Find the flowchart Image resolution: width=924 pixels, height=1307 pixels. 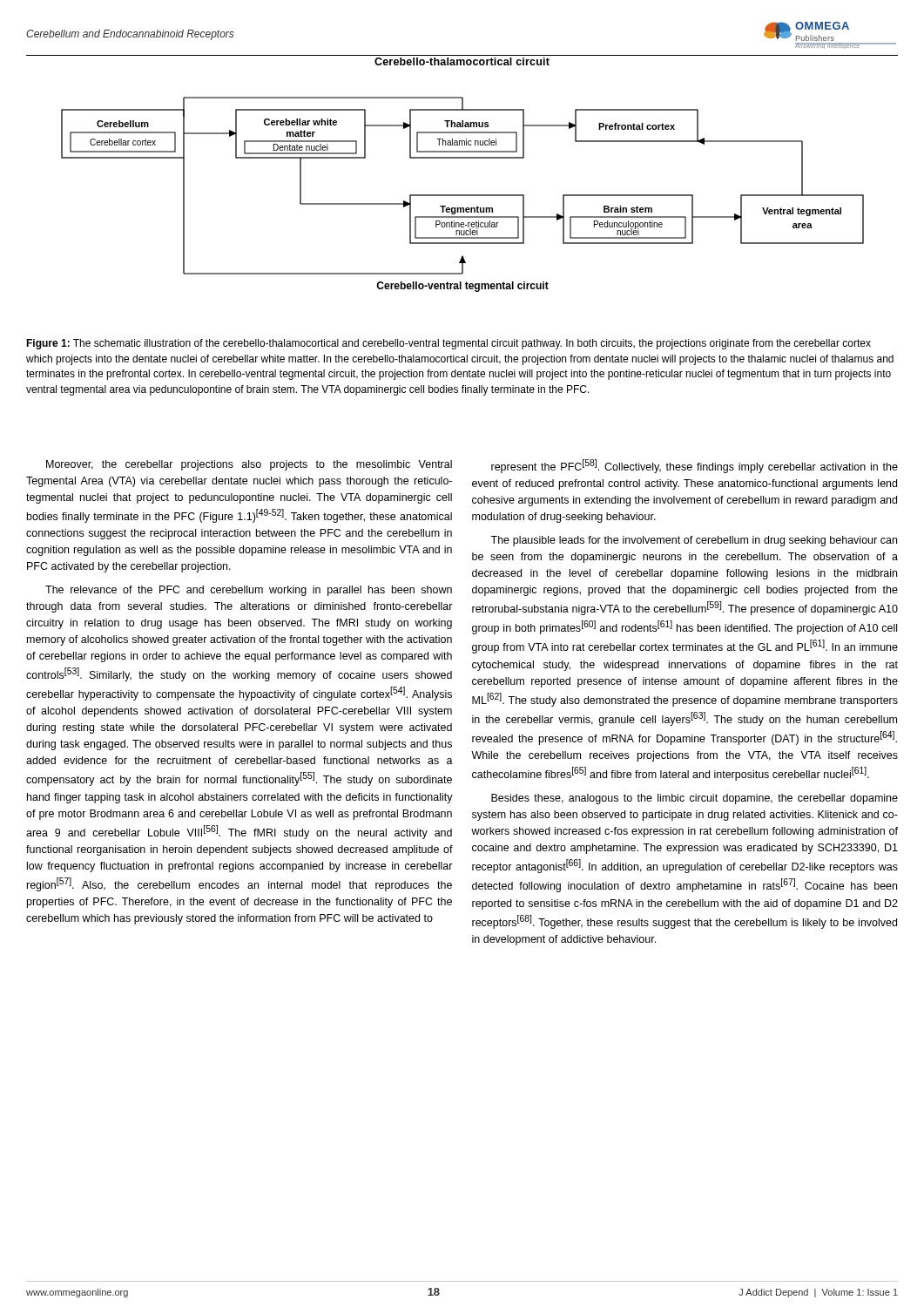tap(462, 179)
